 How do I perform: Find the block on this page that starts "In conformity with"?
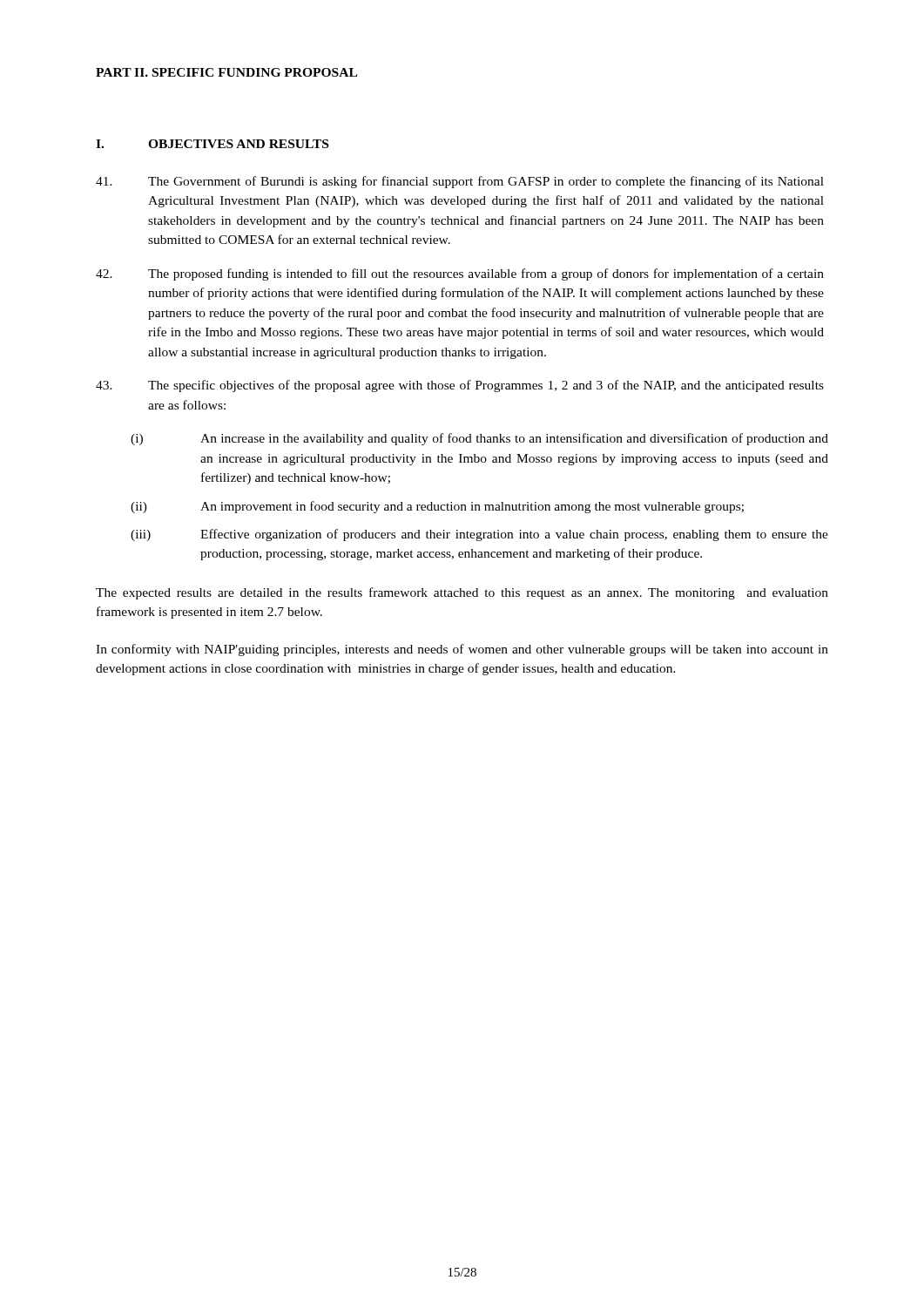pyautogui.click(x=462, y=658)
